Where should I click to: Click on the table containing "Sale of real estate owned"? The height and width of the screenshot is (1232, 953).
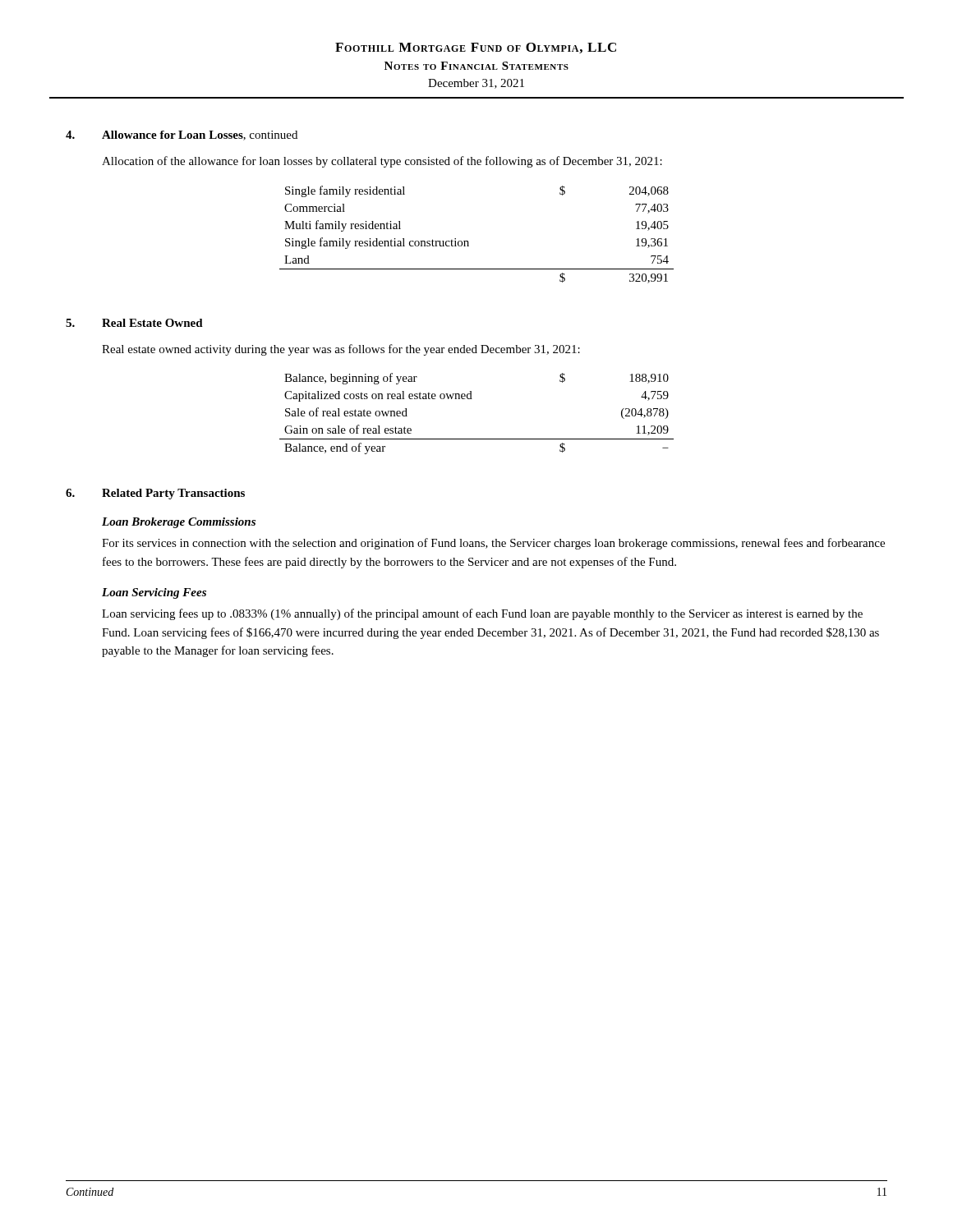[476, 413]
